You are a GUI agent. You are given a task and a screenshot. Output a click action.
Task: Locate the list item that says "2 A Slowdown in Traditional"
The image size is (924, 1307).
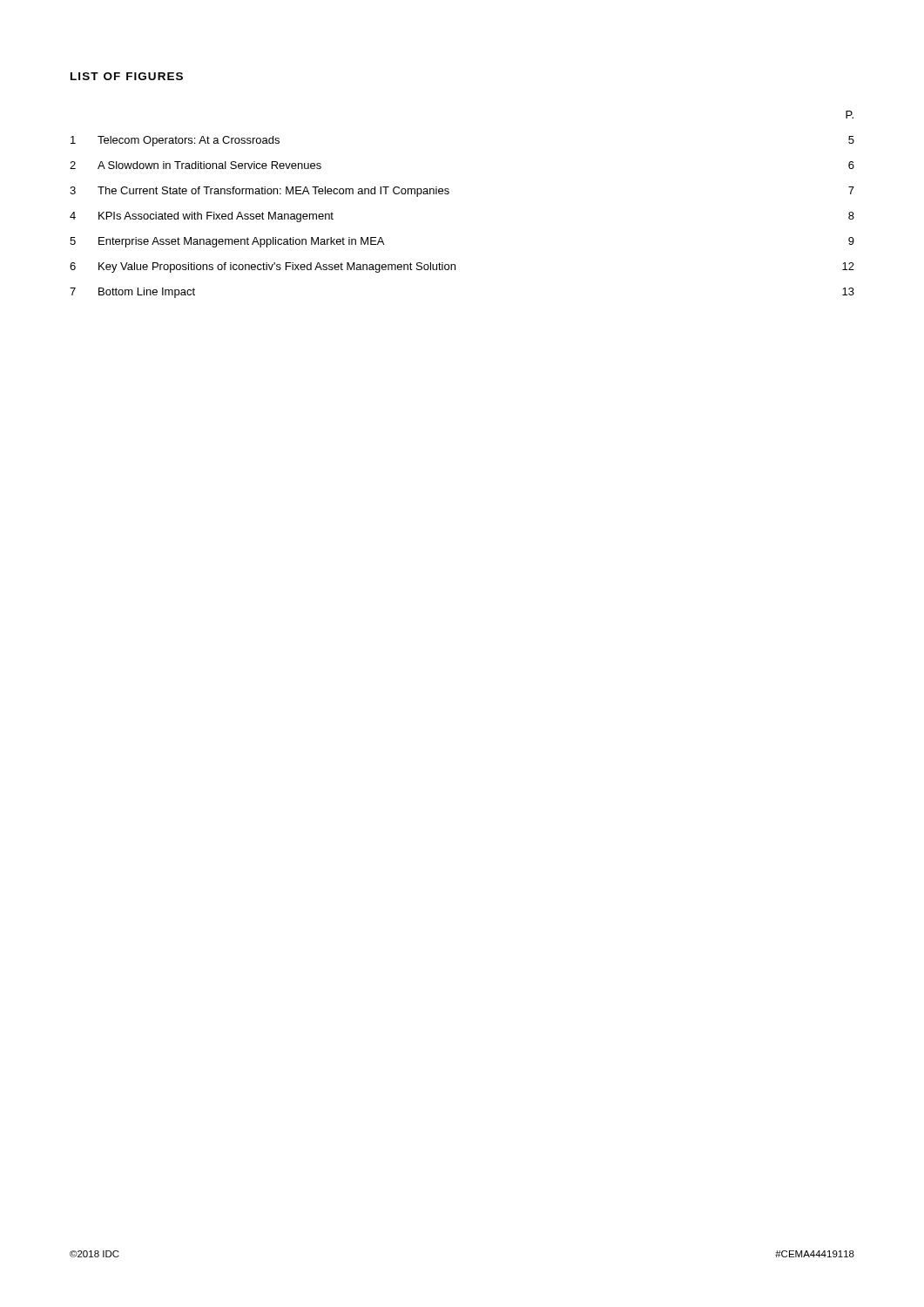207,165
